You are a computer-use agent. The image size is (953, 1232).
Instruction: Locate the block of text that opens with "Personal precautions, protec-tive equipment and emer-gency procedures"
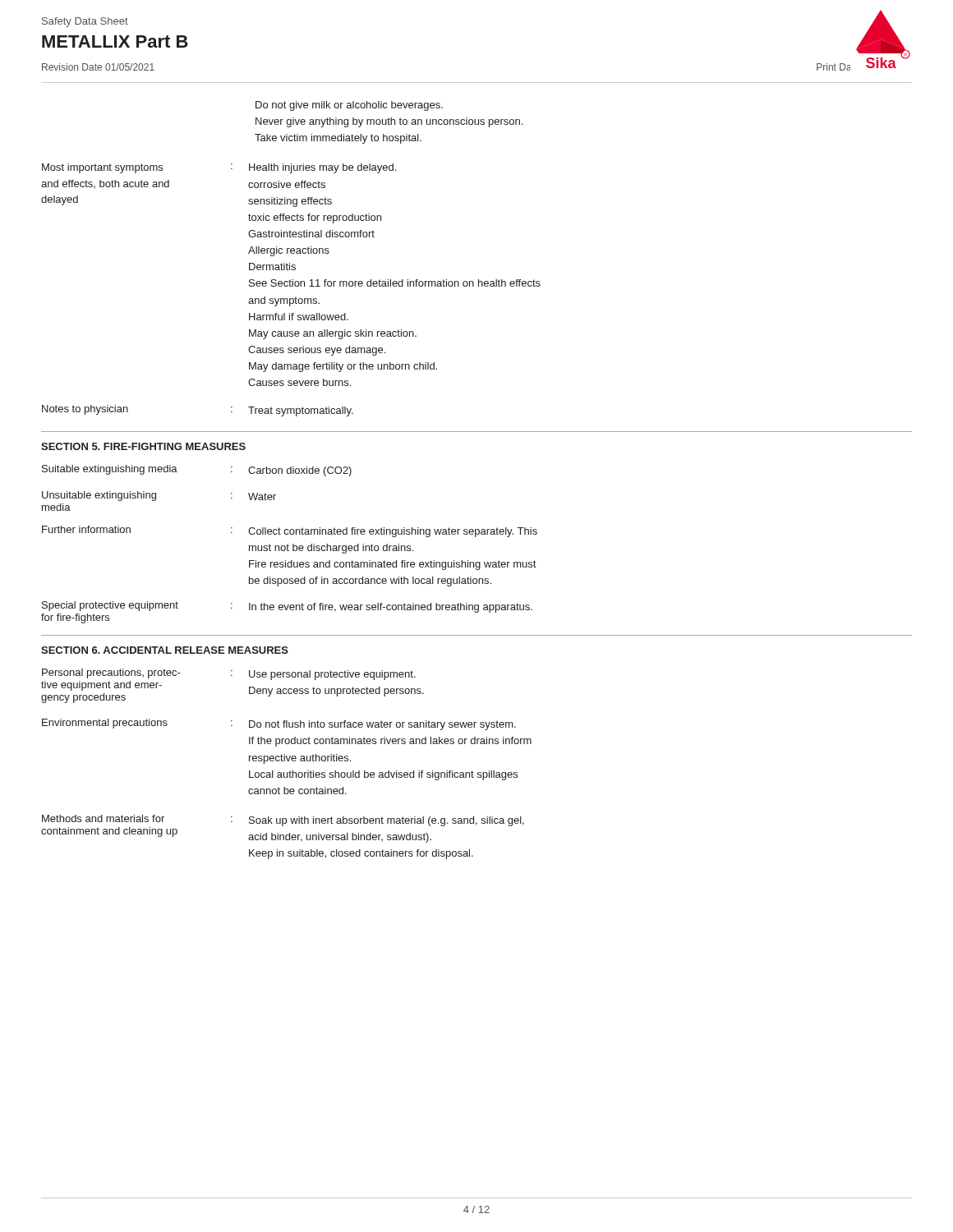(109, 685)
